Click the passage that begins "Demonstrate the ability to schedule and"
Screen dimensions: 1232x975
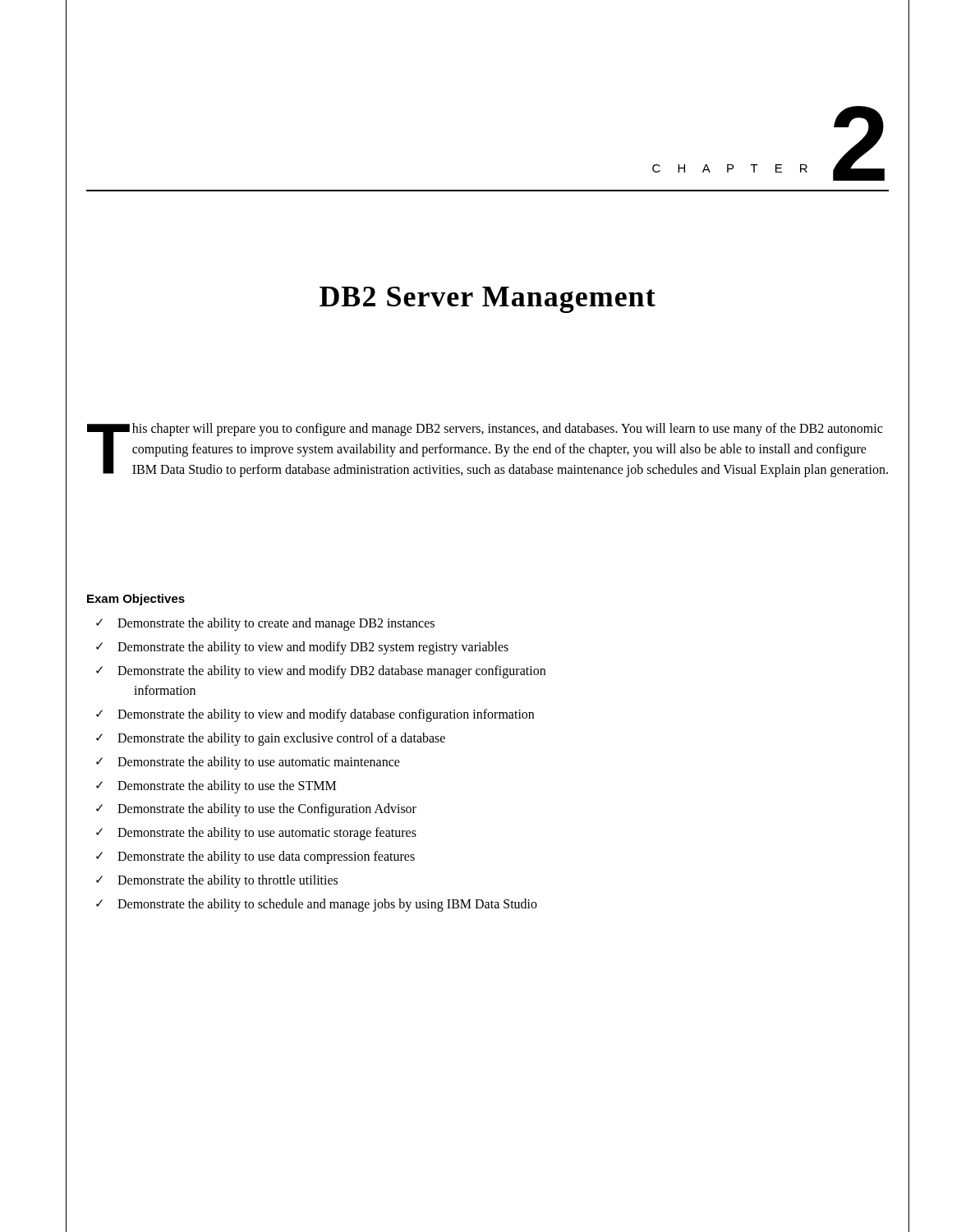point(327,903)
